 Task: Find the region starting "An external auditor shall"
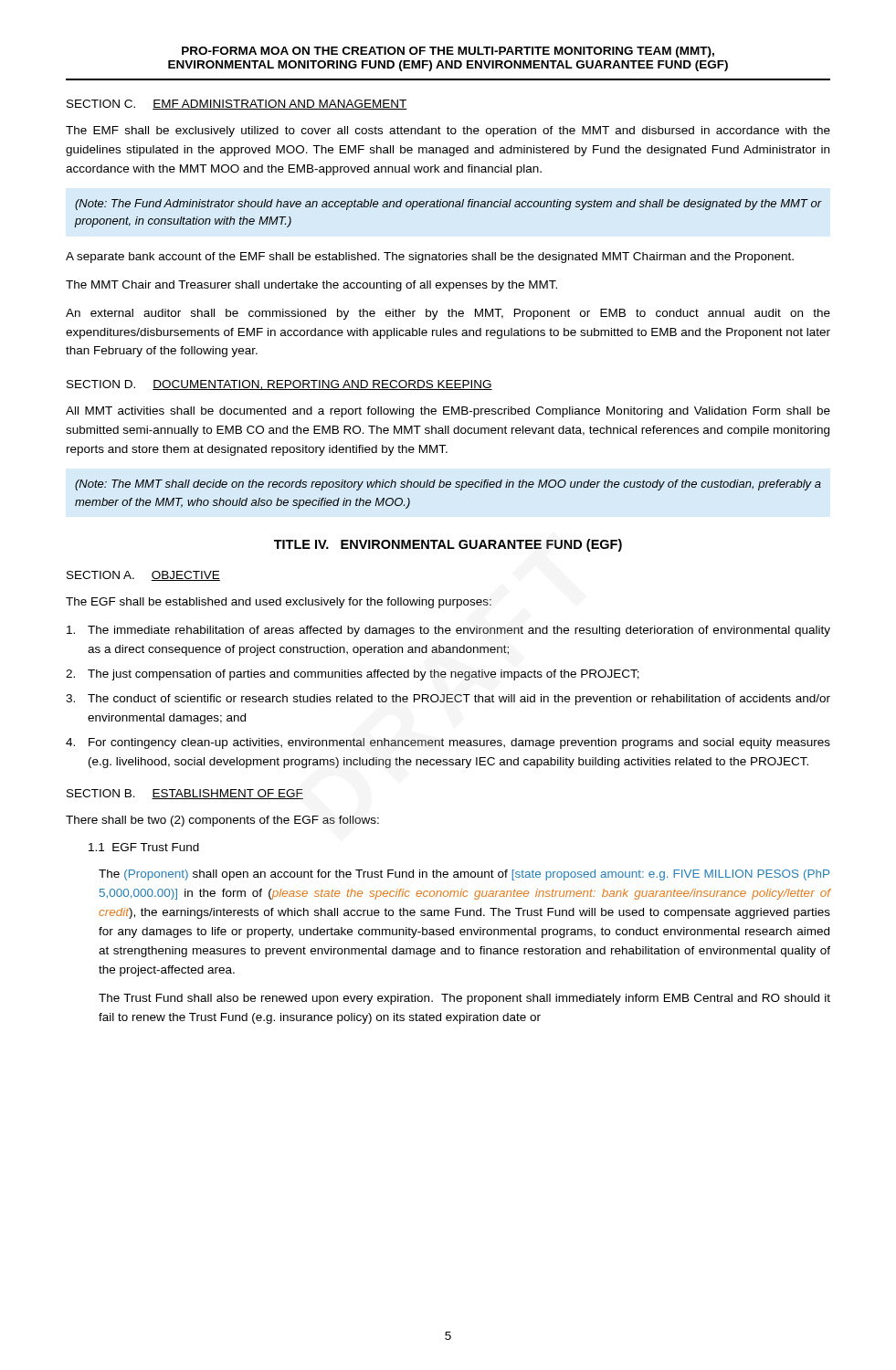pyautogui.click(x=448, y=332)
